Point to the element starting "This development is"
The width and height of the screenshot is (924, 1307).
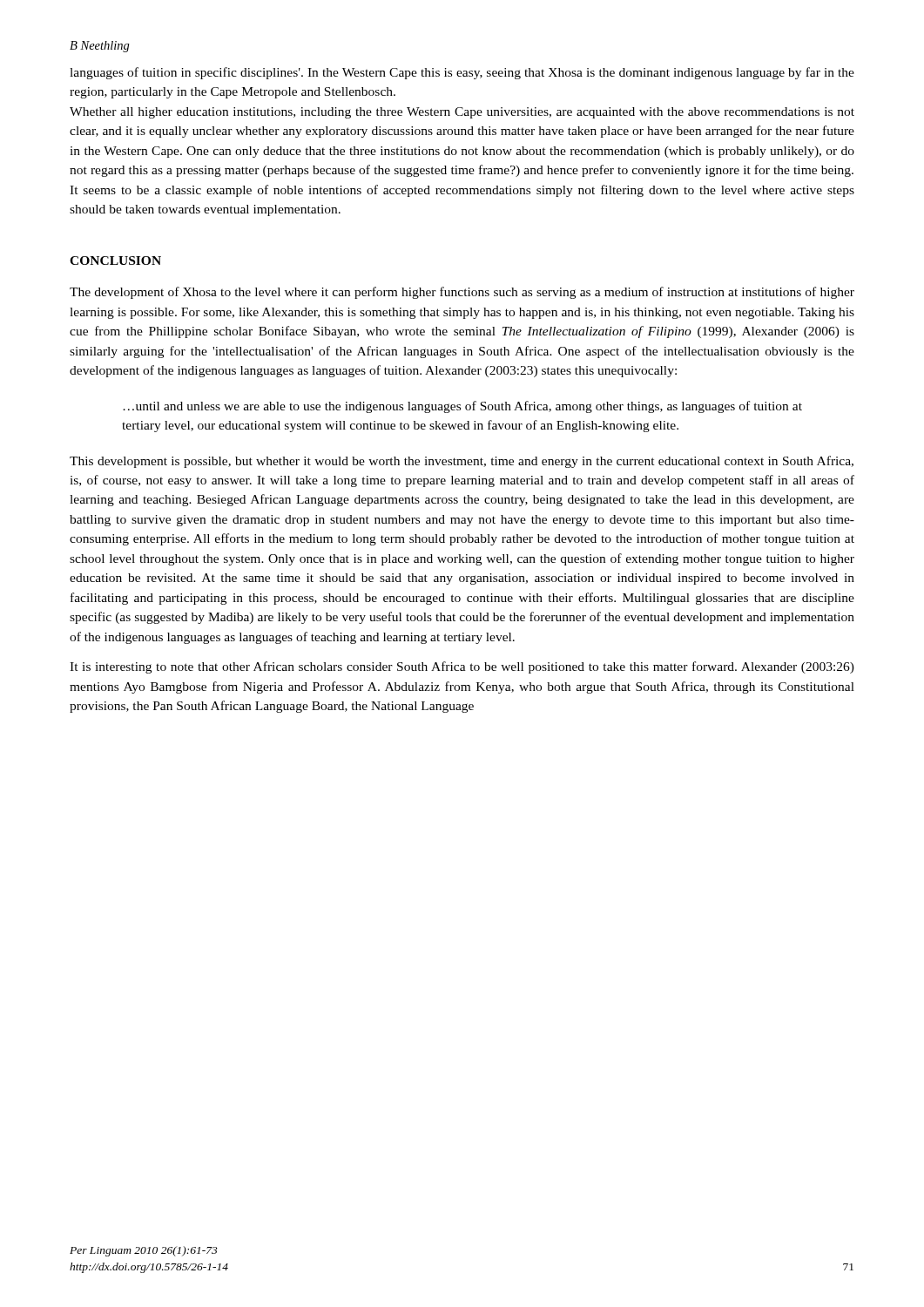[x=462, y=549]
